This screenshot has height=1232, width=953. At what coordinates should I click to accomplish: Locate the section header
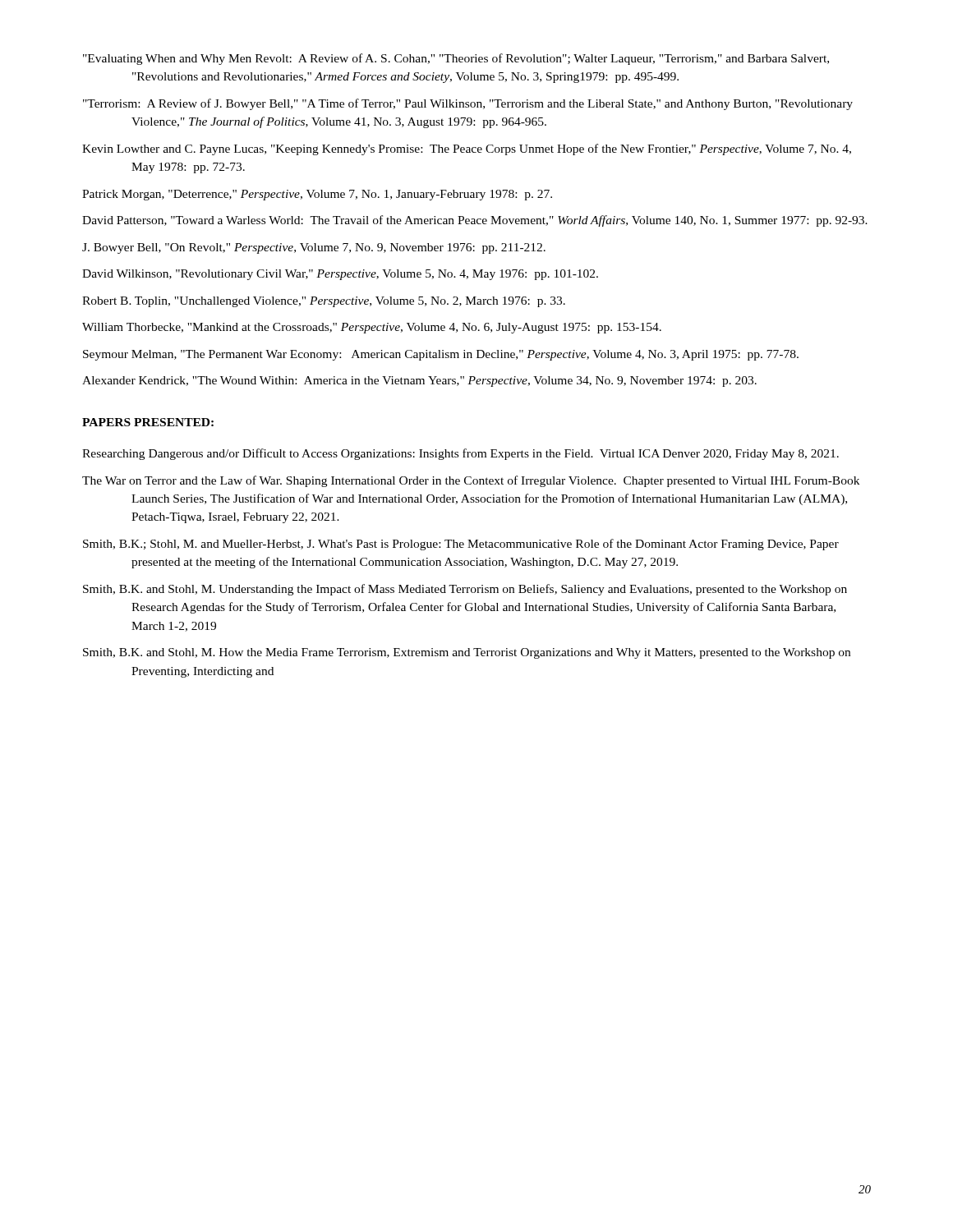pyautogui.click(x=148, y=421)
